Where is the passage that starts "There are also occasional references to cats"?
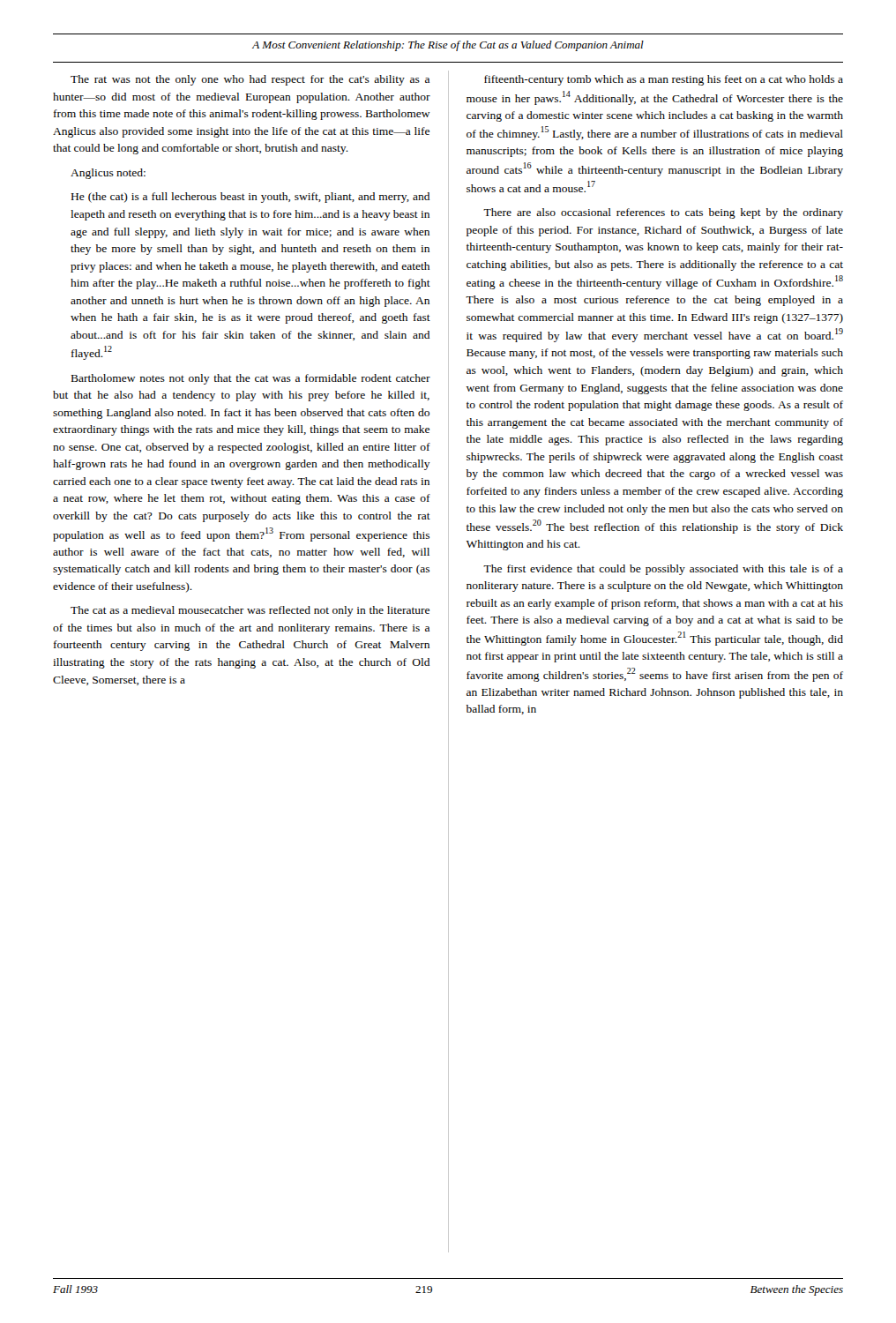896x1323 pixels. pos(655,378)
